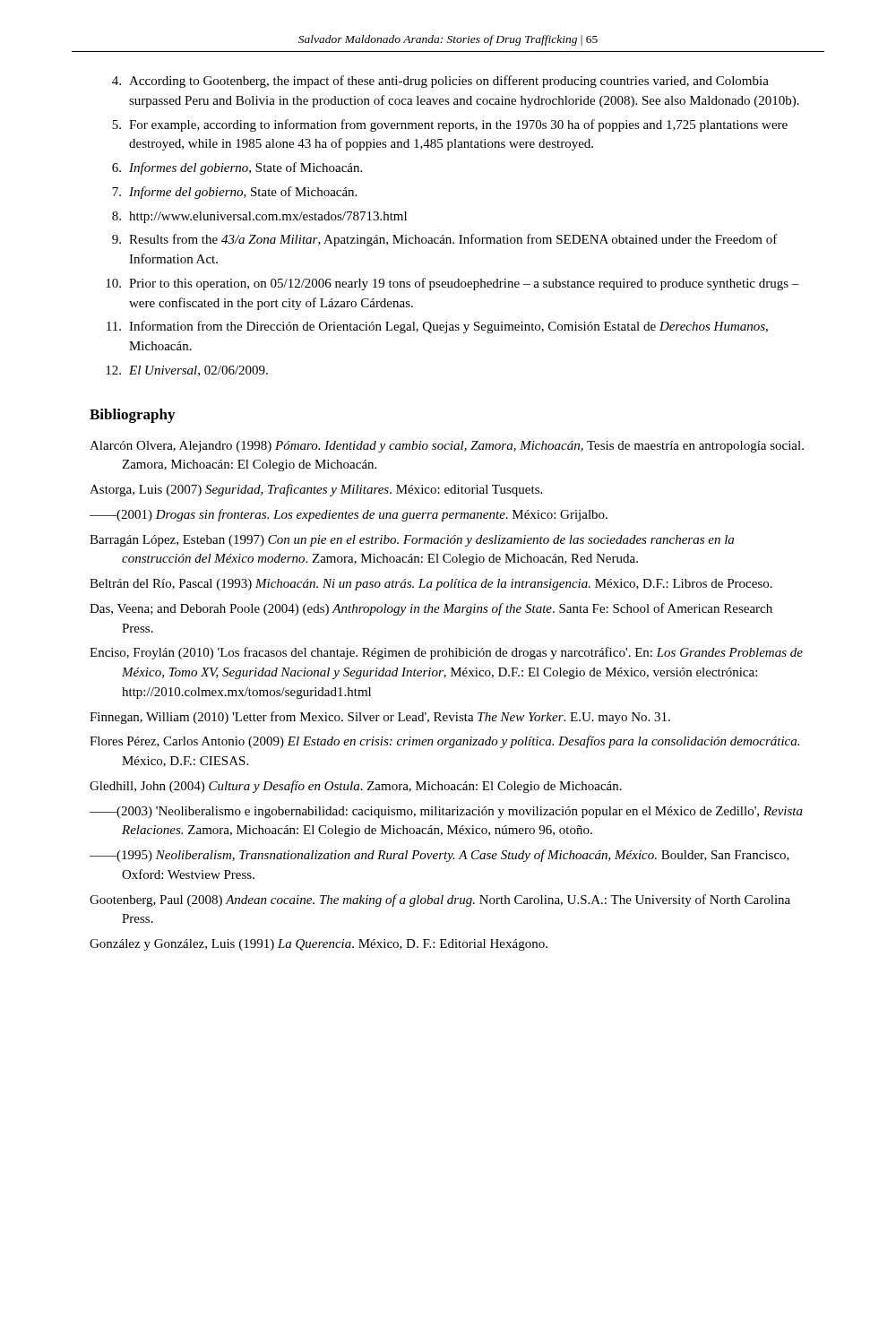Find the element starting "——(1995) Neoliberalism, Transnationalization and"
This screenshot has height=1344, width=896.
point(440,865)
